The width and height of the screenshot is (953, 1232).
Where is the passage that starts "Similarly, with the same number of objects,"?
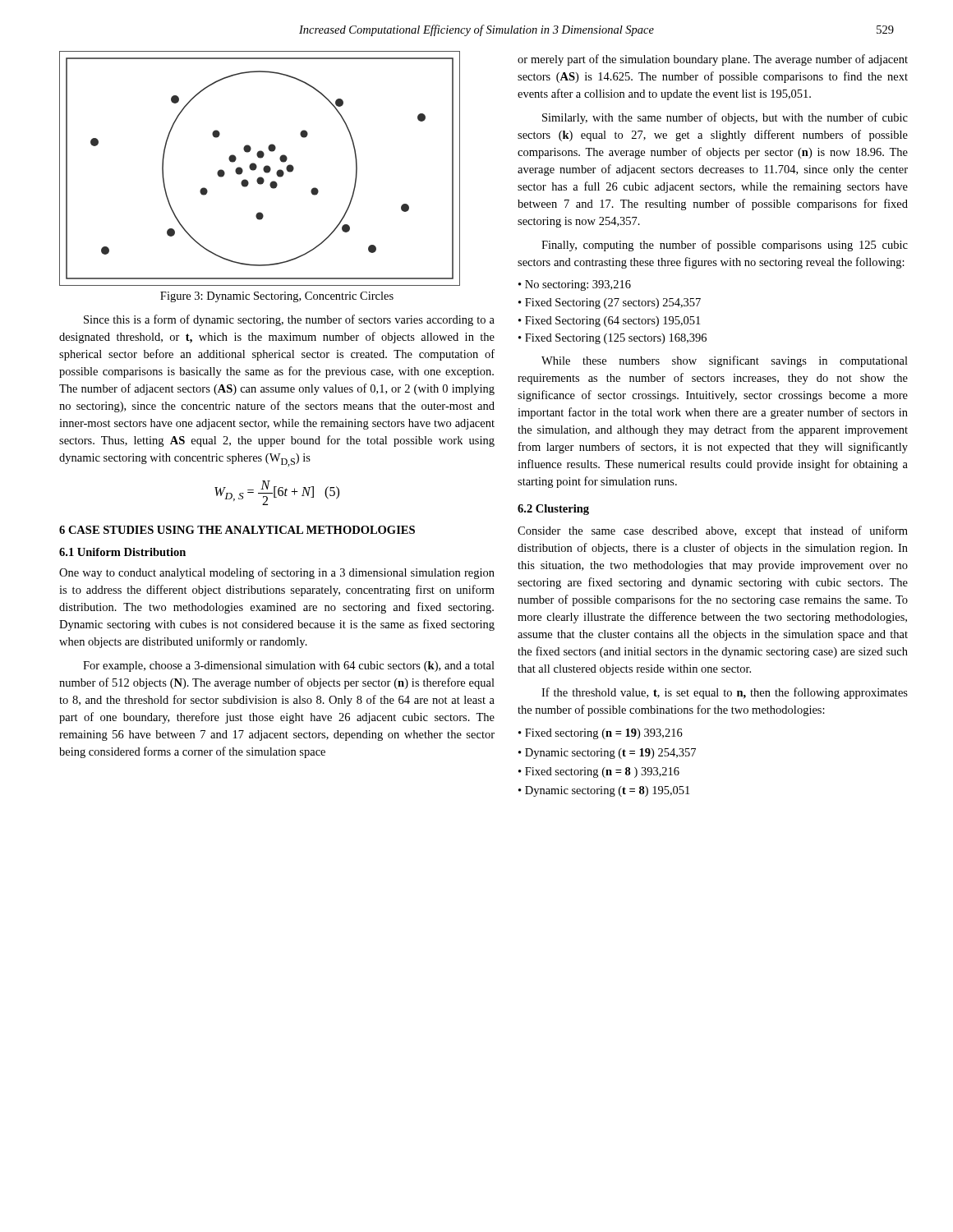click(x=713, y=169)
